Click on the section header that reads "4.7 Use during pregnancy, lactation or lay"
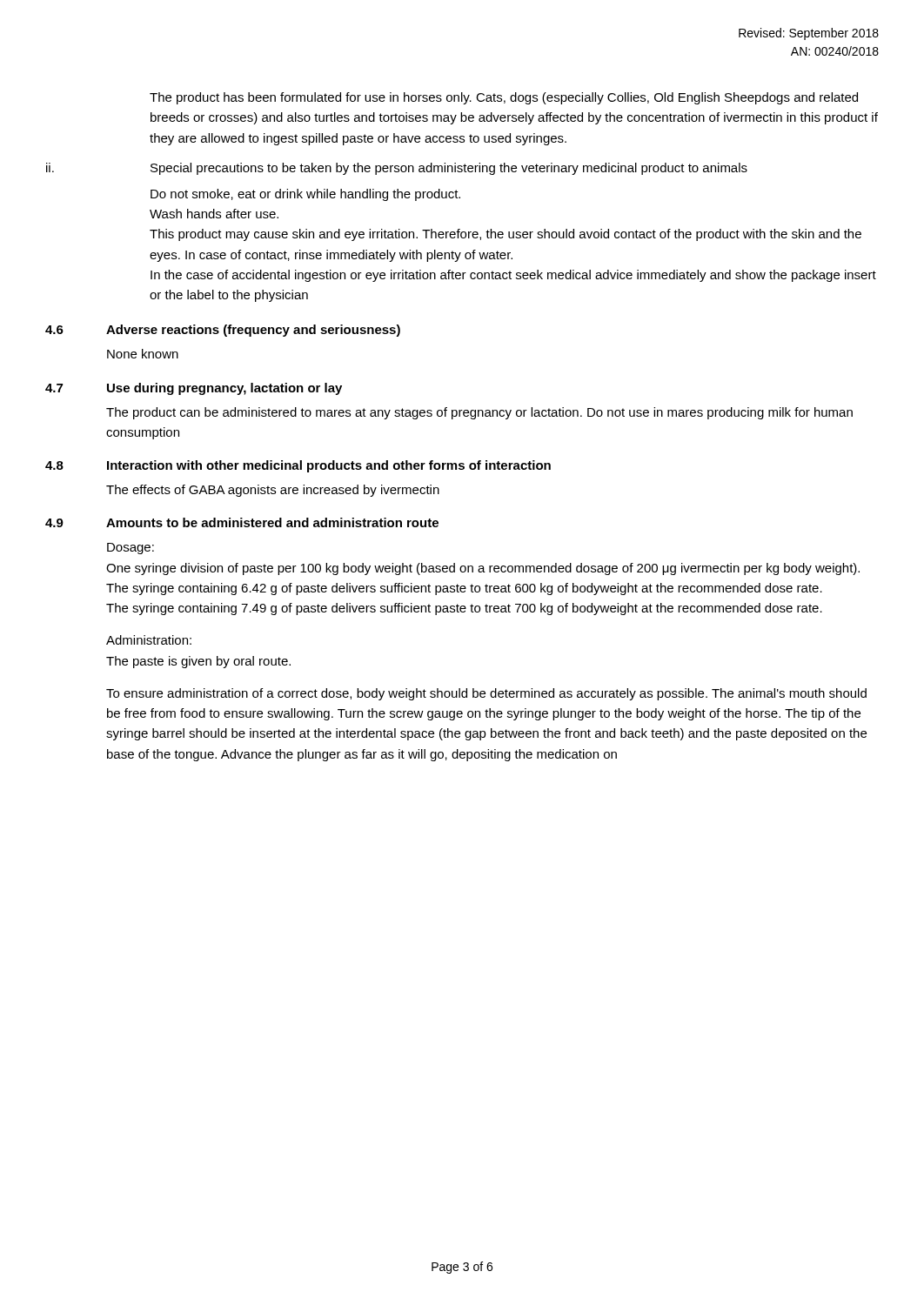This screenshot has width=924, height=1305. pyautogui.click(x=194, y=387)
